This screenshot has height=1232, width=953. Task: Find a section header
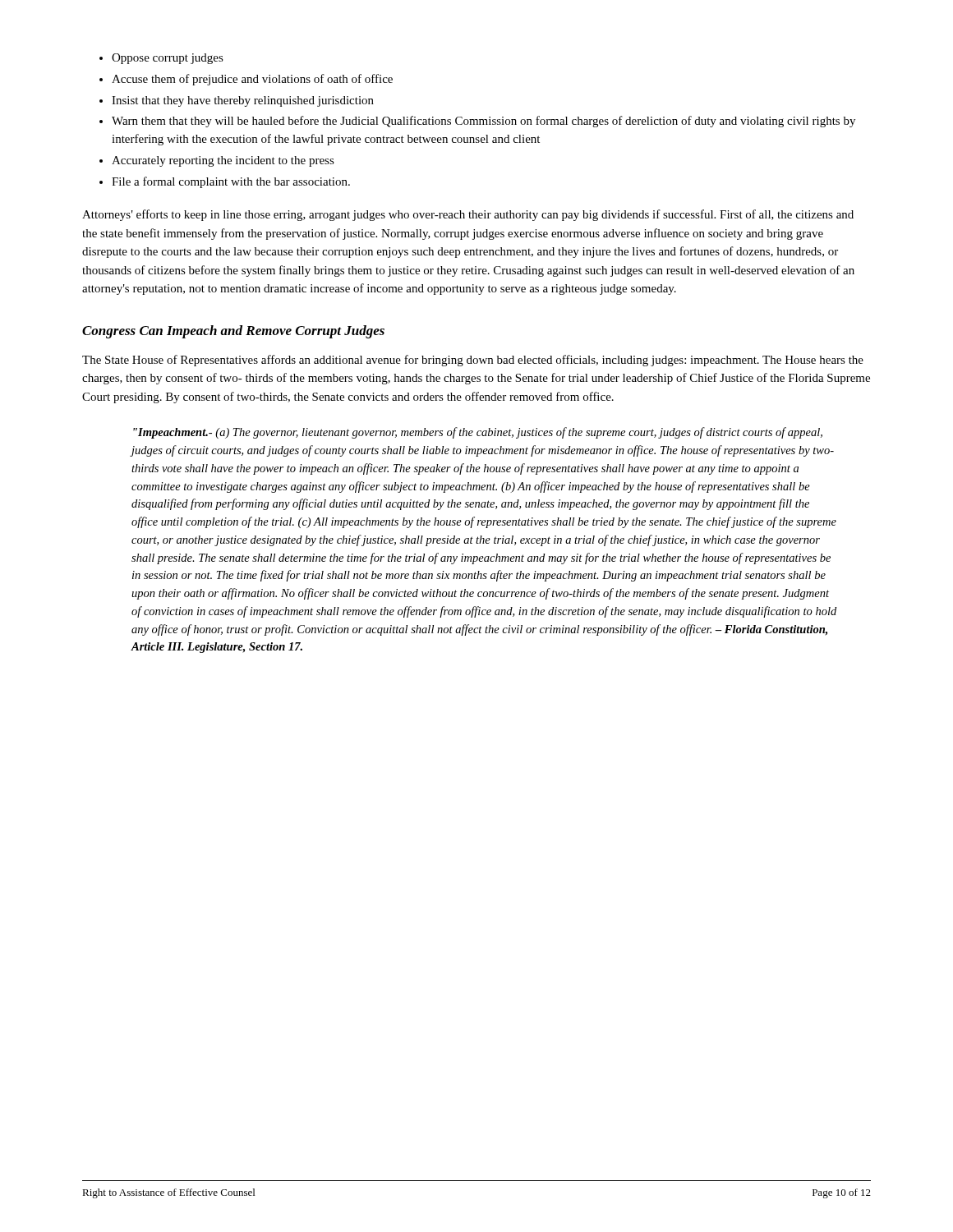pyautogui.click(x=233, y=330)
